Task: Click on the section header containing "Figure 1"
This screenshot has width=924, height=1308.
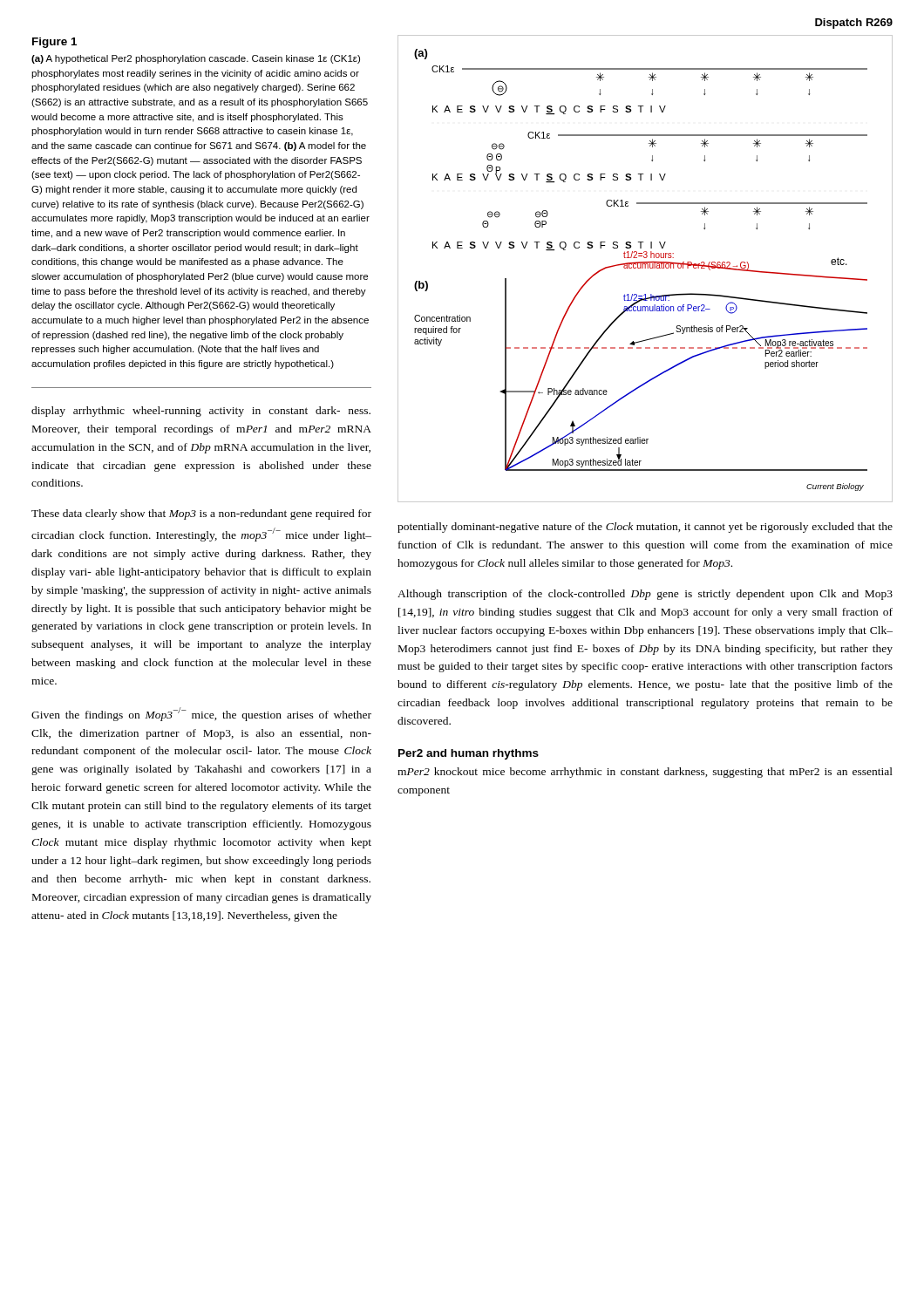Action: point(54,41)
